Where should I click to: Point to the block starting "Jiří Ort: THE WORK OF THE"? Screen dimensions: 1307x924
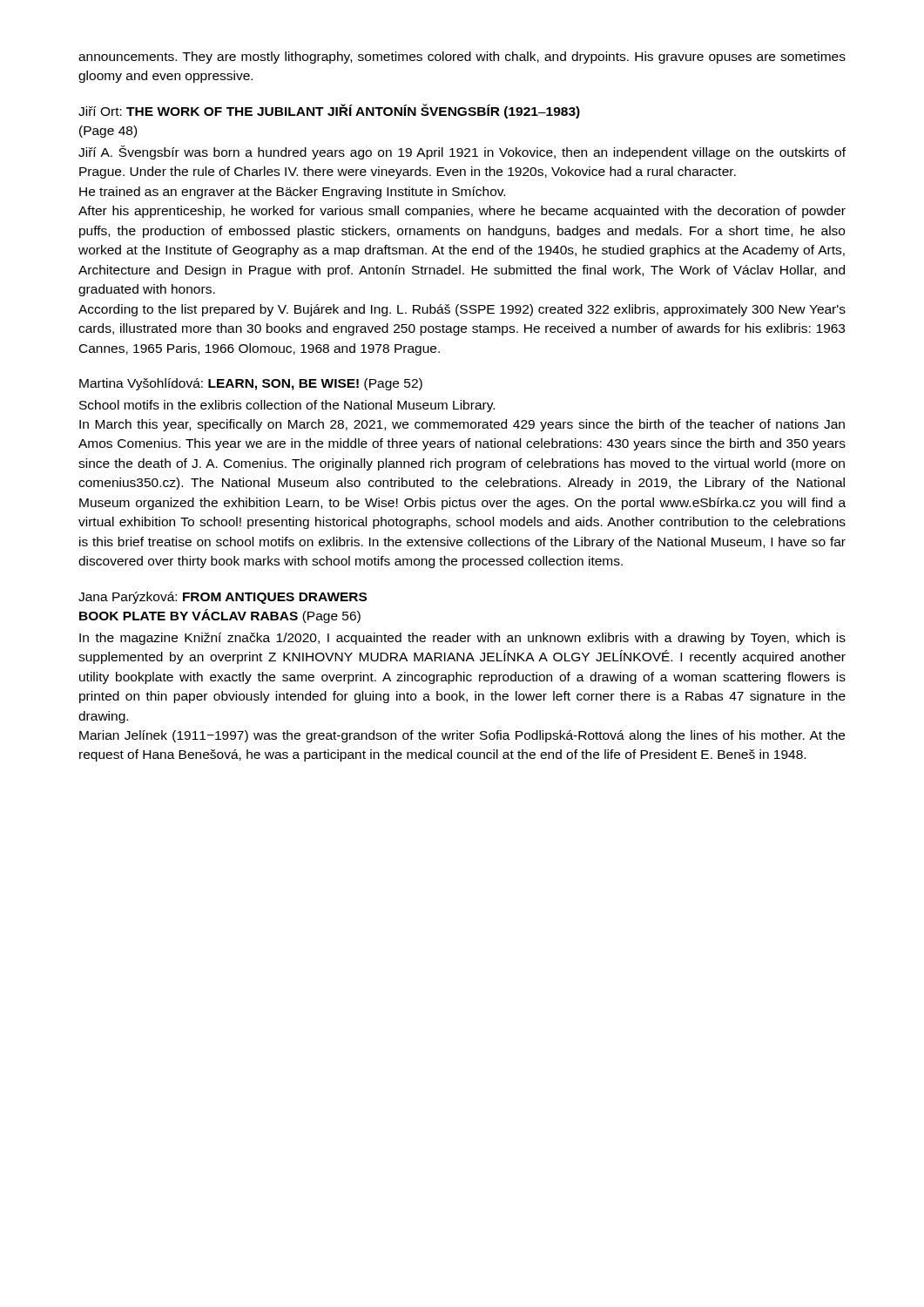pos(329,121)
